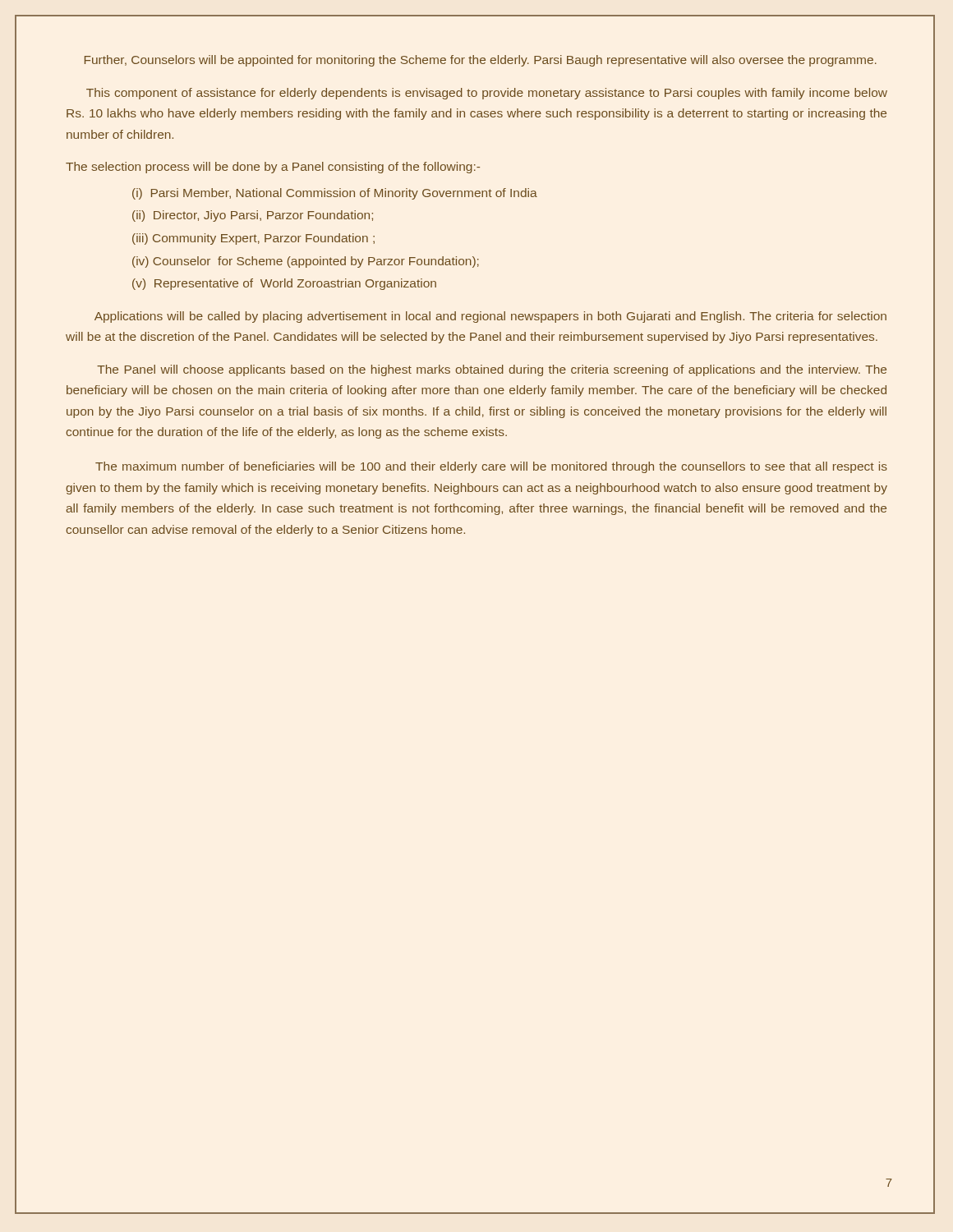This screenshot has width=953, height=1232.
Task: Find the text block containing "Applications will be called by placing advertisement in"
Action: [x=476, y=326]
